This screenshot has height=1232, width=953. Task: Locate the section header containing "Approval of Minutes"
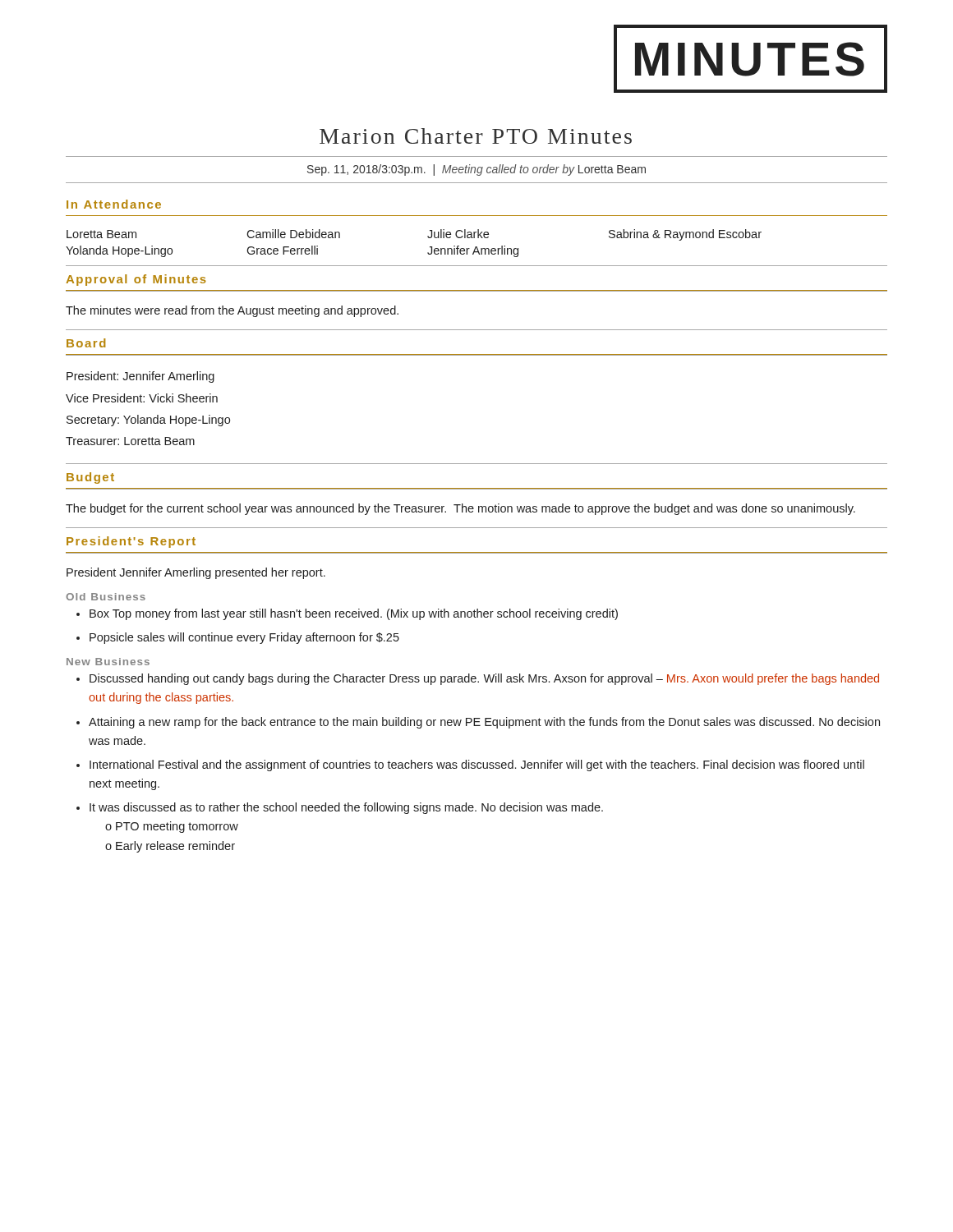coord(137,279)
